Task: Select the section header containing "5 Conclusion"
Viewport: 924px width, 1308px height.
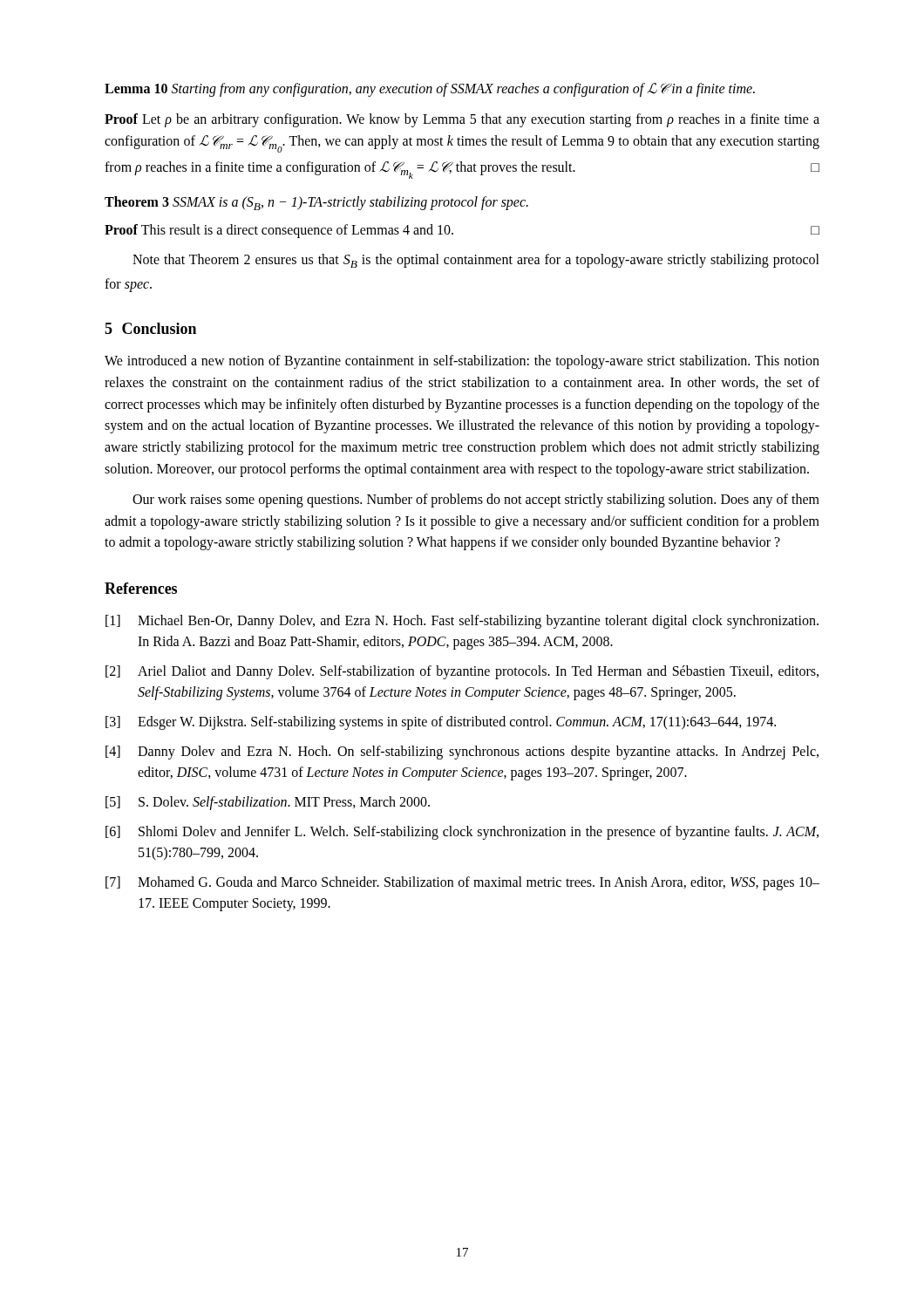Action: 151,329
